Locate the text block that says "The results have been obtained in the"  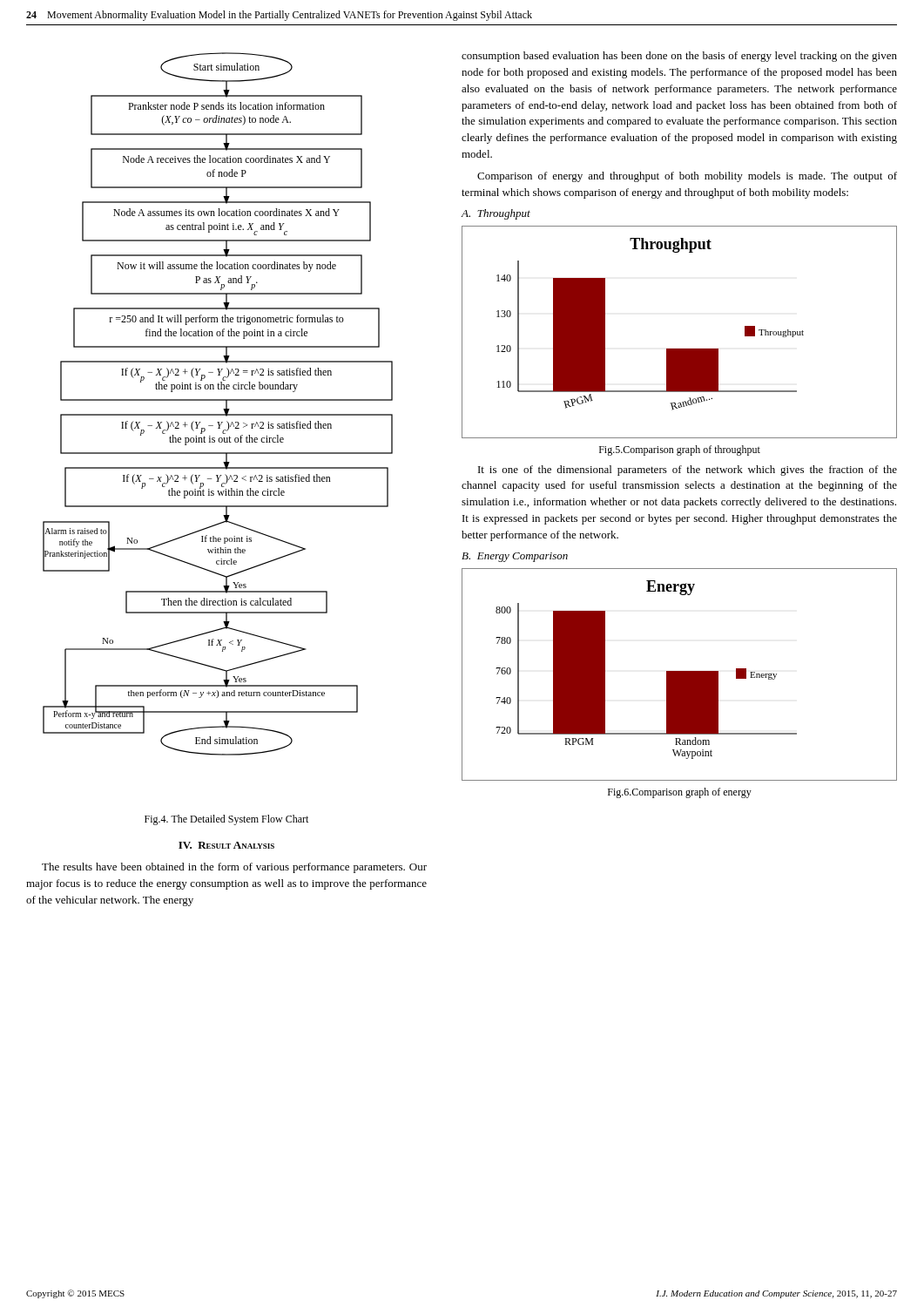226,883
